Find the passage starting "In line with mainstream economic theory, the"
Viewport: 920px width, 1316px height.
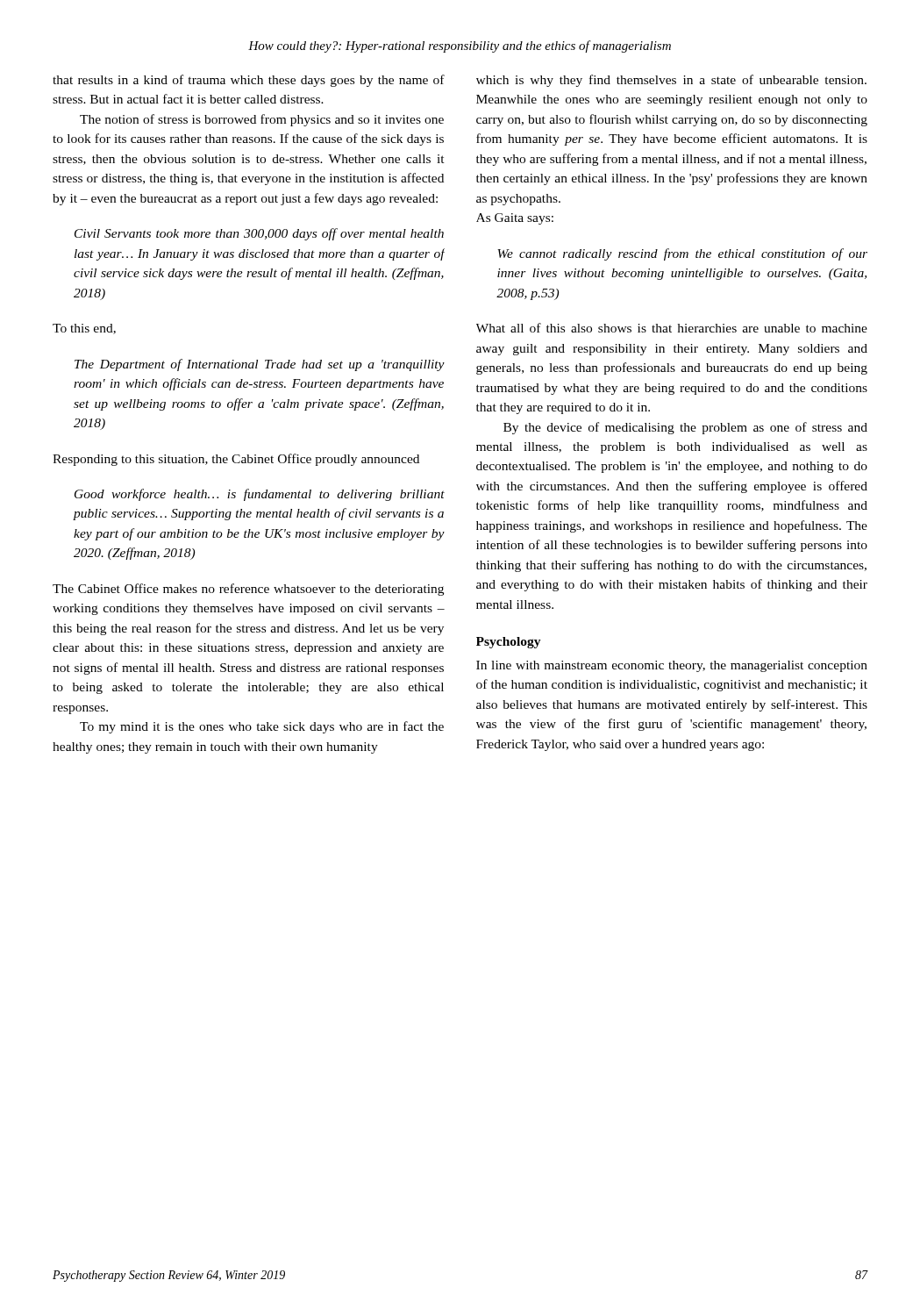click(x=672, y=704)
